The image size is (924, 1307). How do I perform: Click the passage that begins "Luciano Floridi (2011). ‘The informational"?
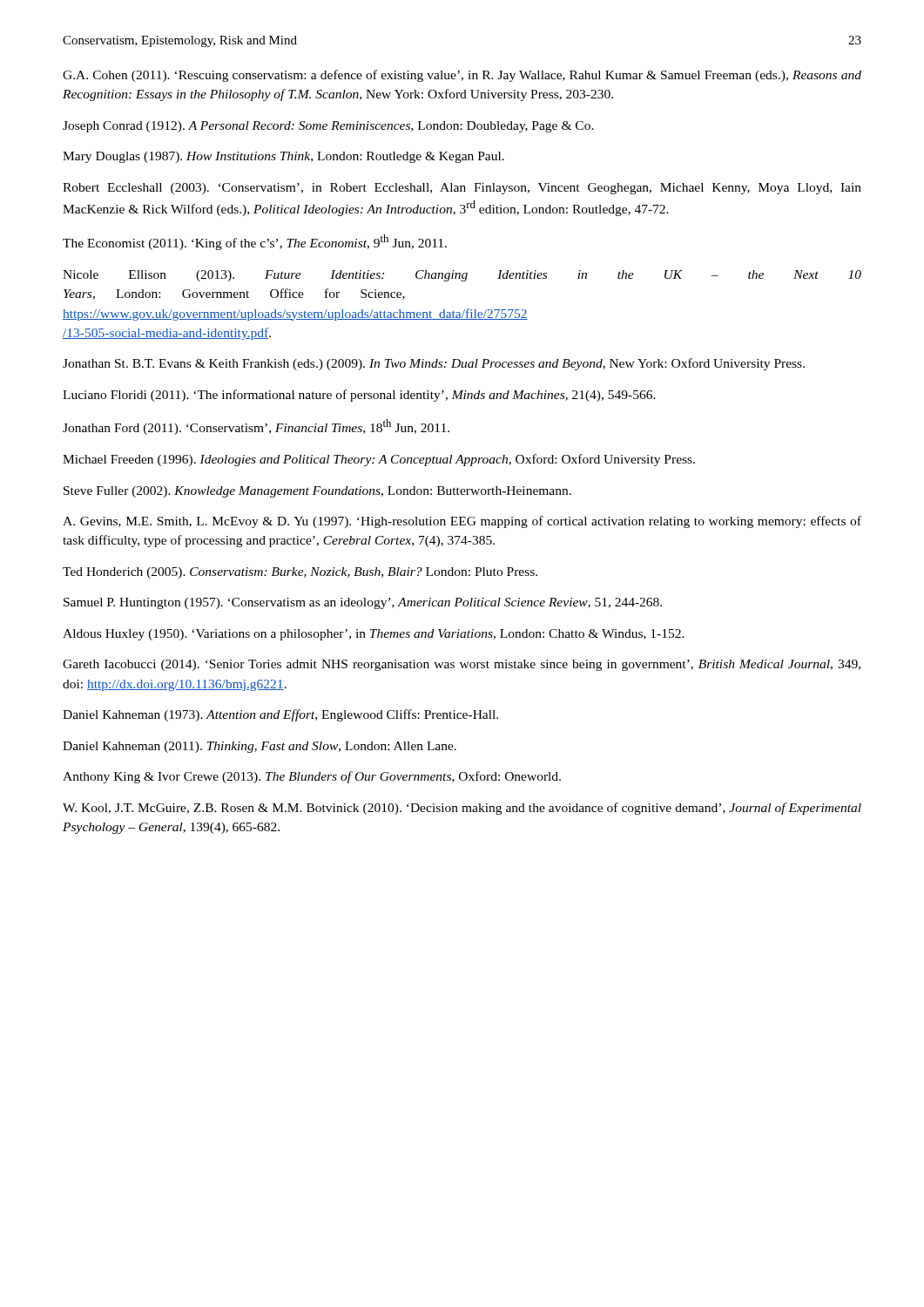tap(359, 394)
